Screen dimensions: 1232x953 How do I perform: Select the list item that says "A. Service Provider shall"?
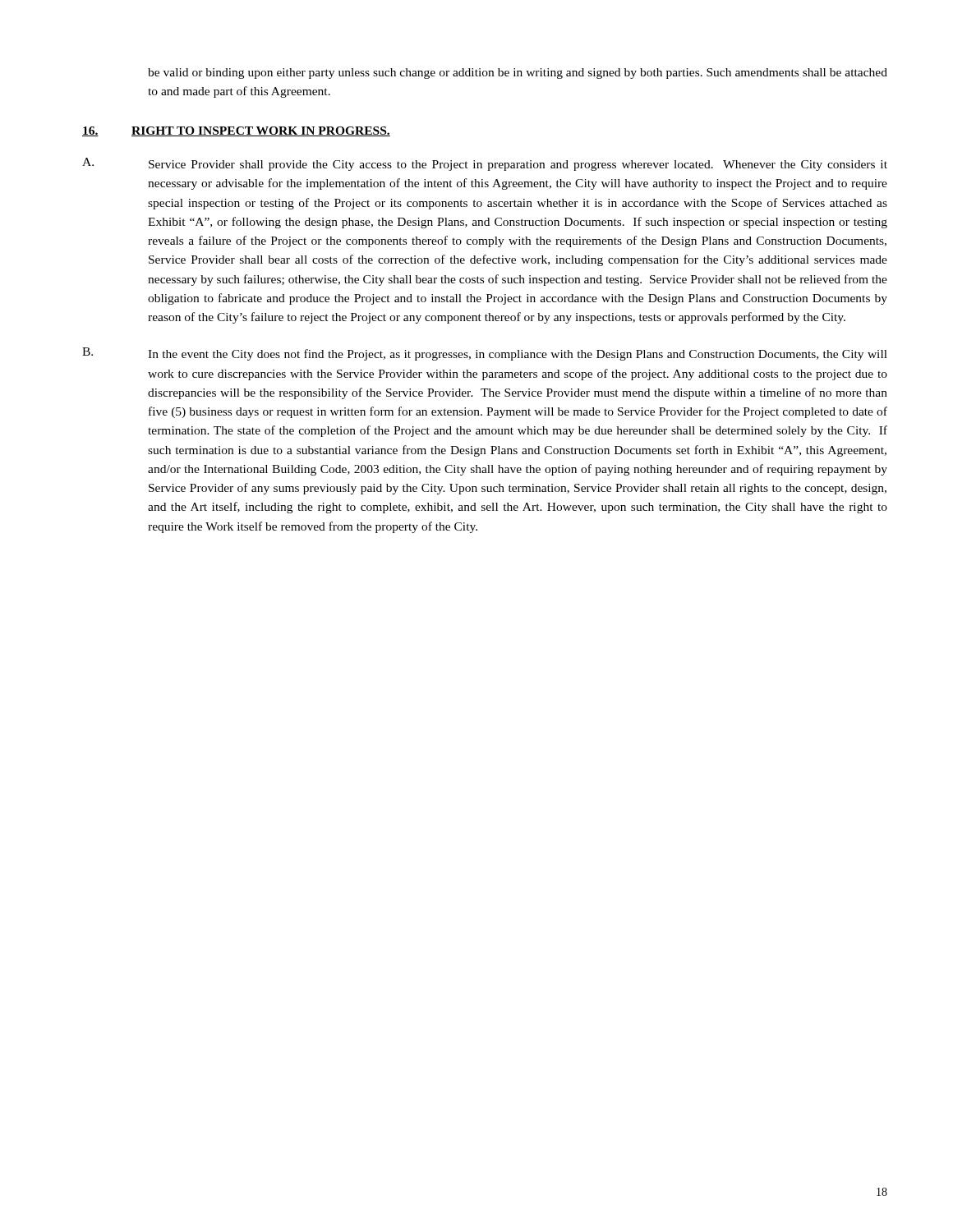pos(485,240)
